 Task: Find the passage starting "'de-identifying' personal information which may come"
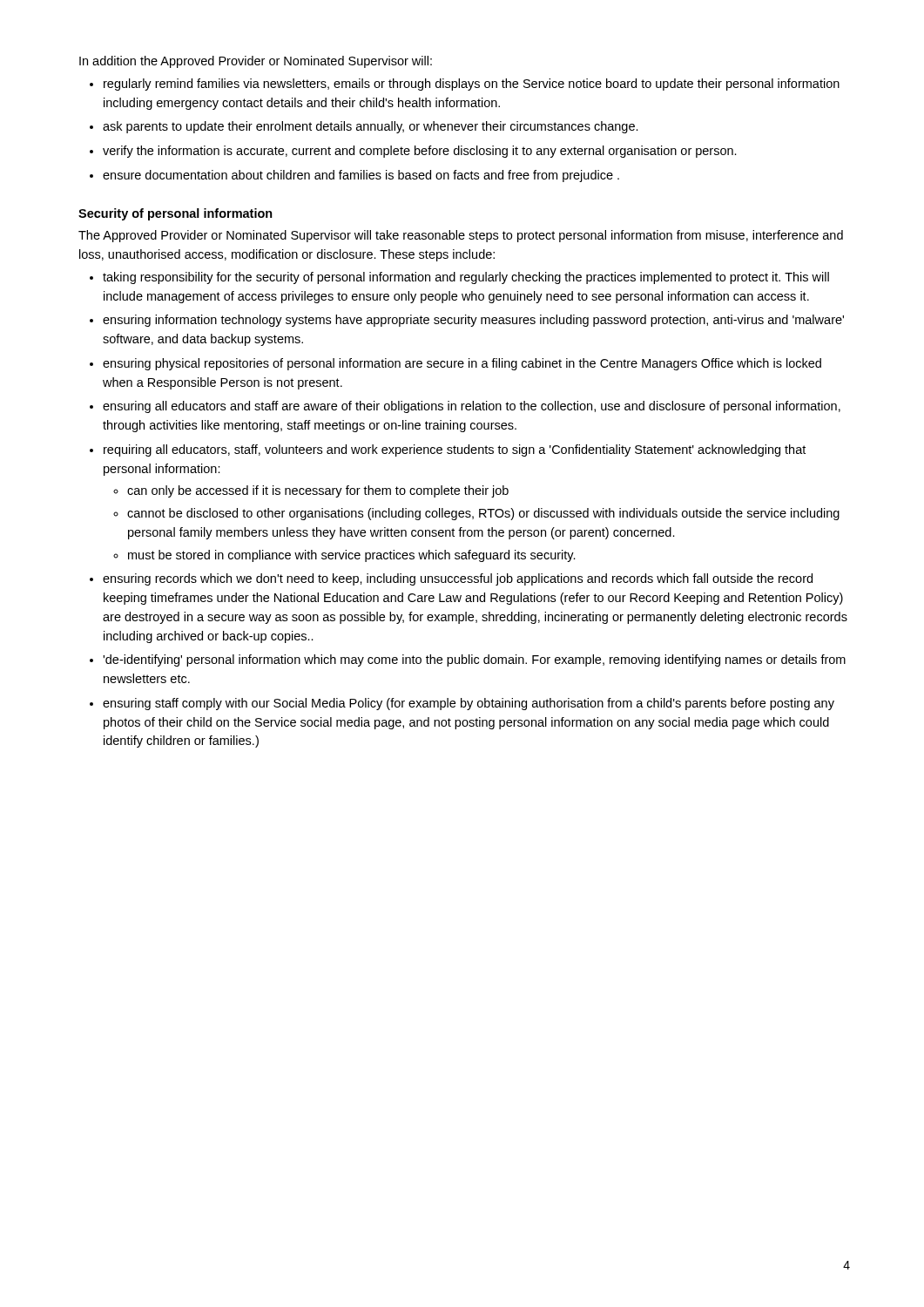pos(476,670)
